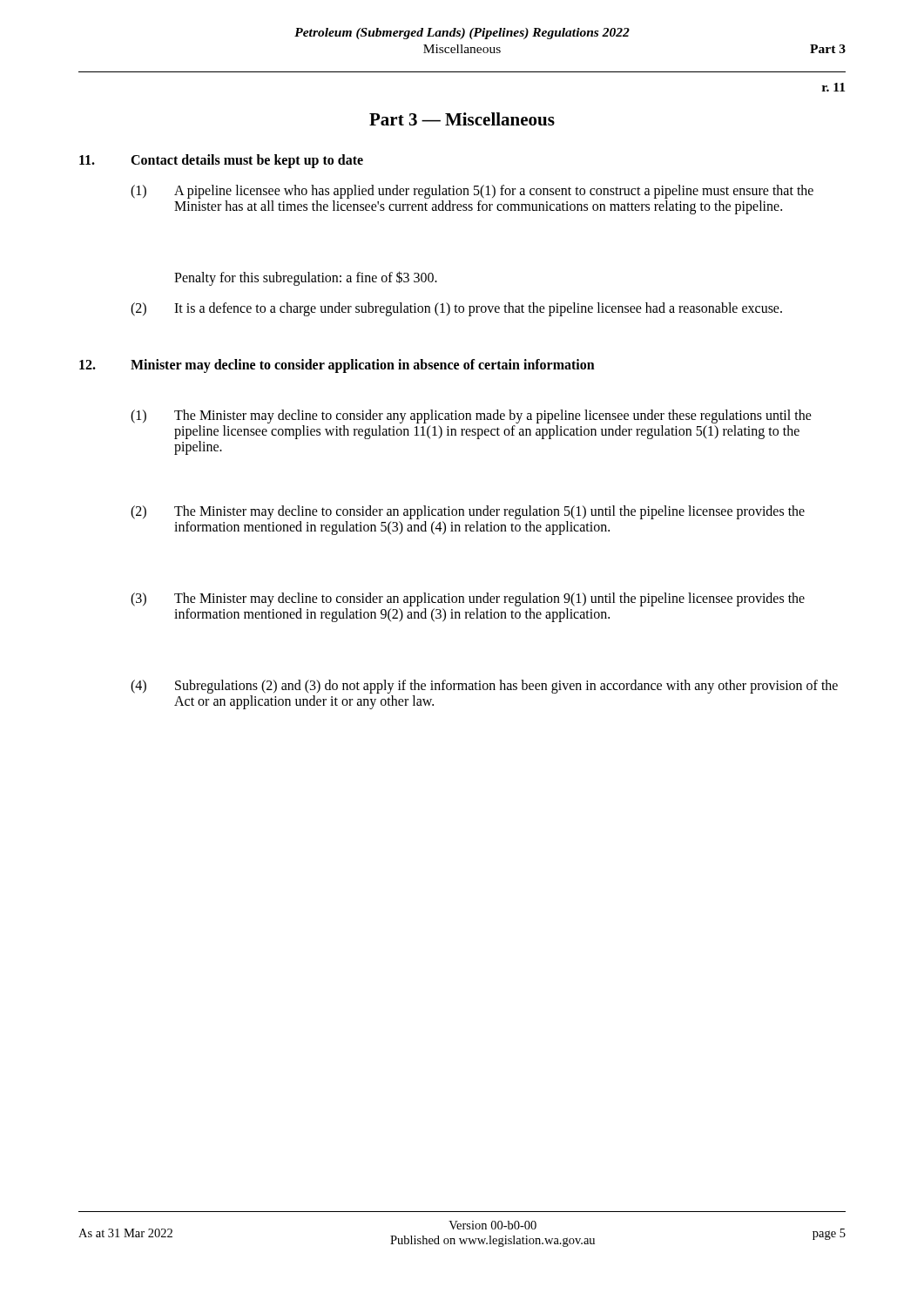Screen dimensions: 1307x924
Task: Select the text block with the text "(4) Subregulations (2)"
Action: pos(462,694)
